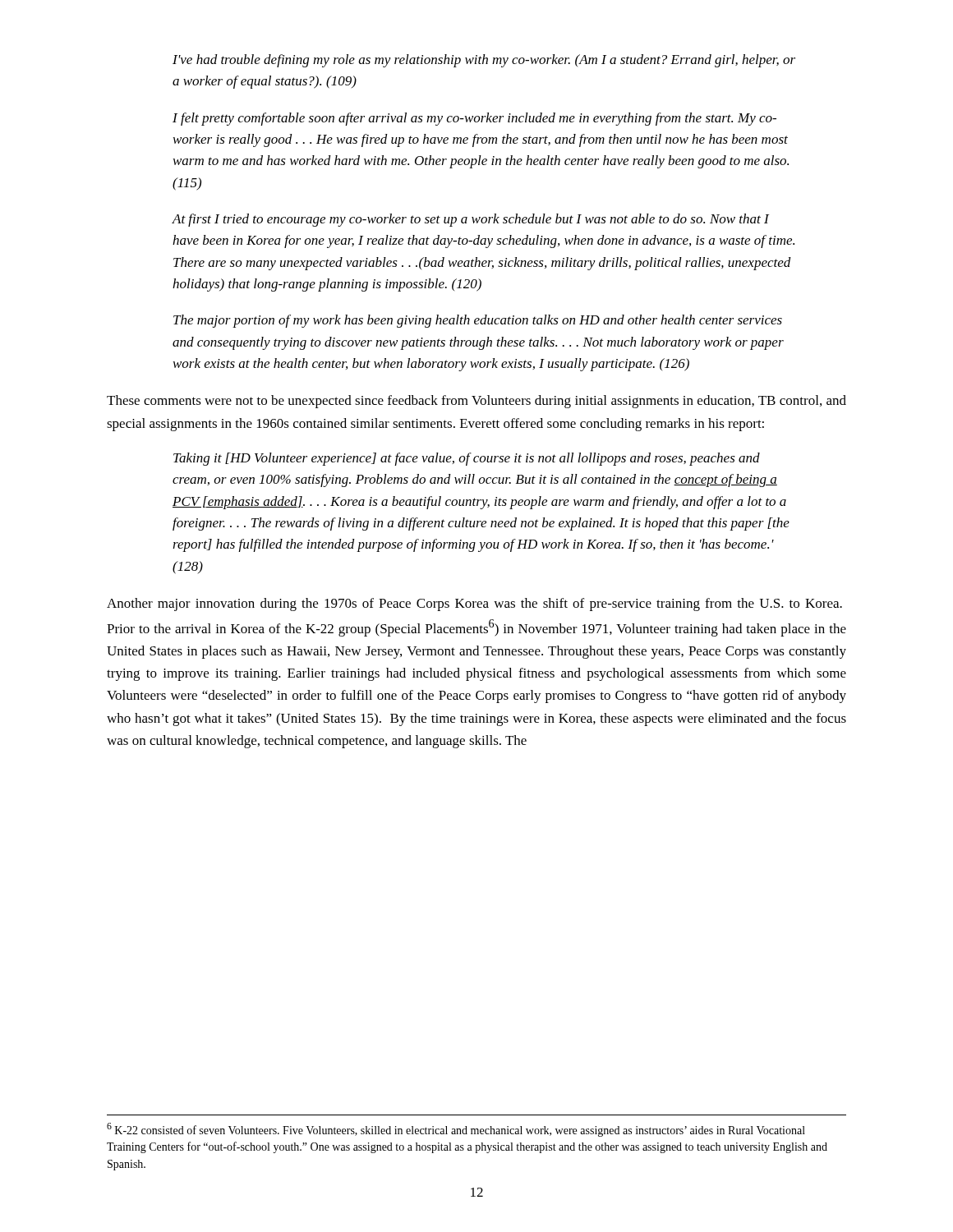Viewport: 953px width, 1232px height.
Task: Locate the block starting "Another major innovation"
Action: (476, 672)
